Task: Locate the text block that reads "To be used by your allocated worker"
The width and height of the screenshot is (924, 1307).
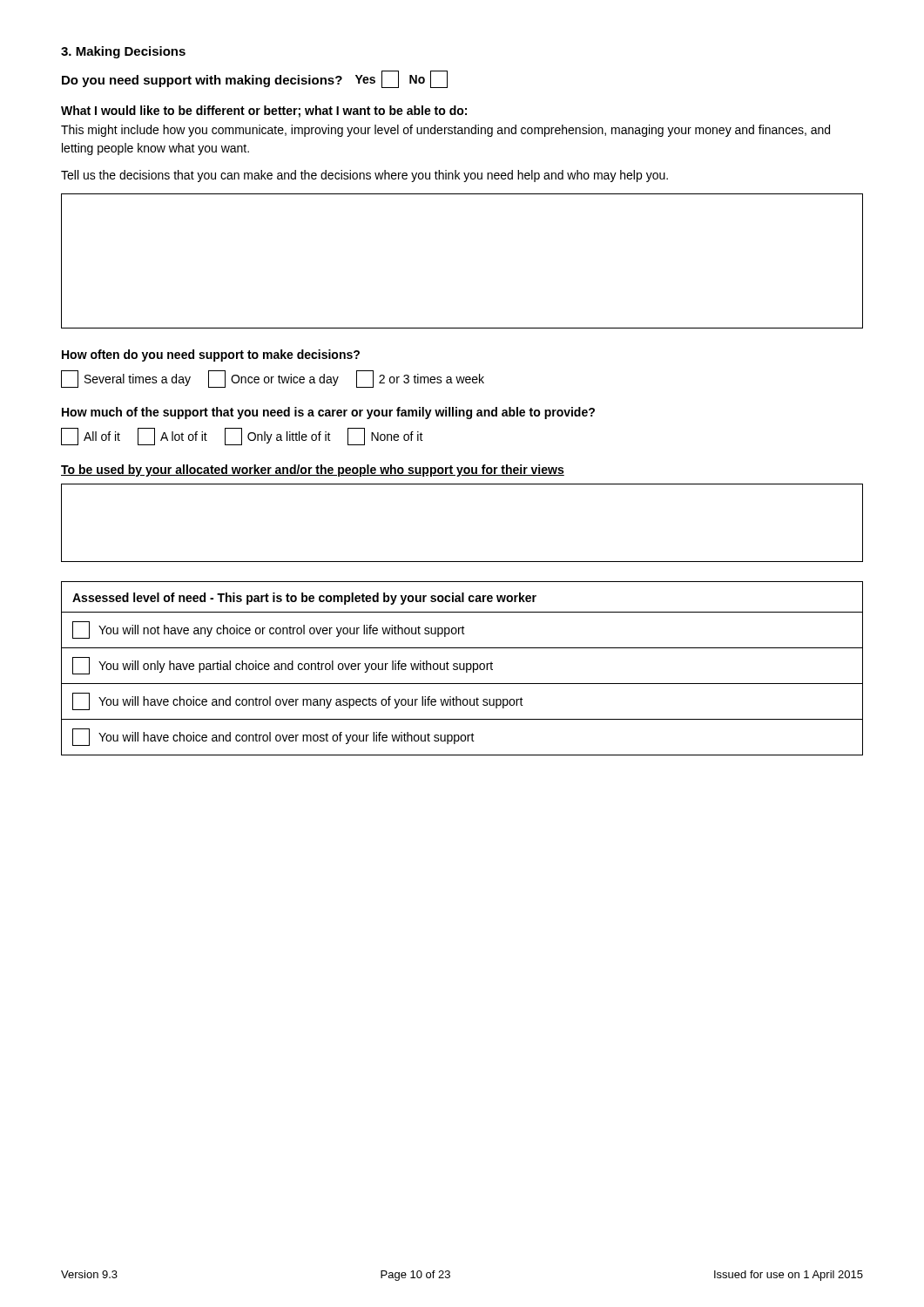Action: pos(313,470)
